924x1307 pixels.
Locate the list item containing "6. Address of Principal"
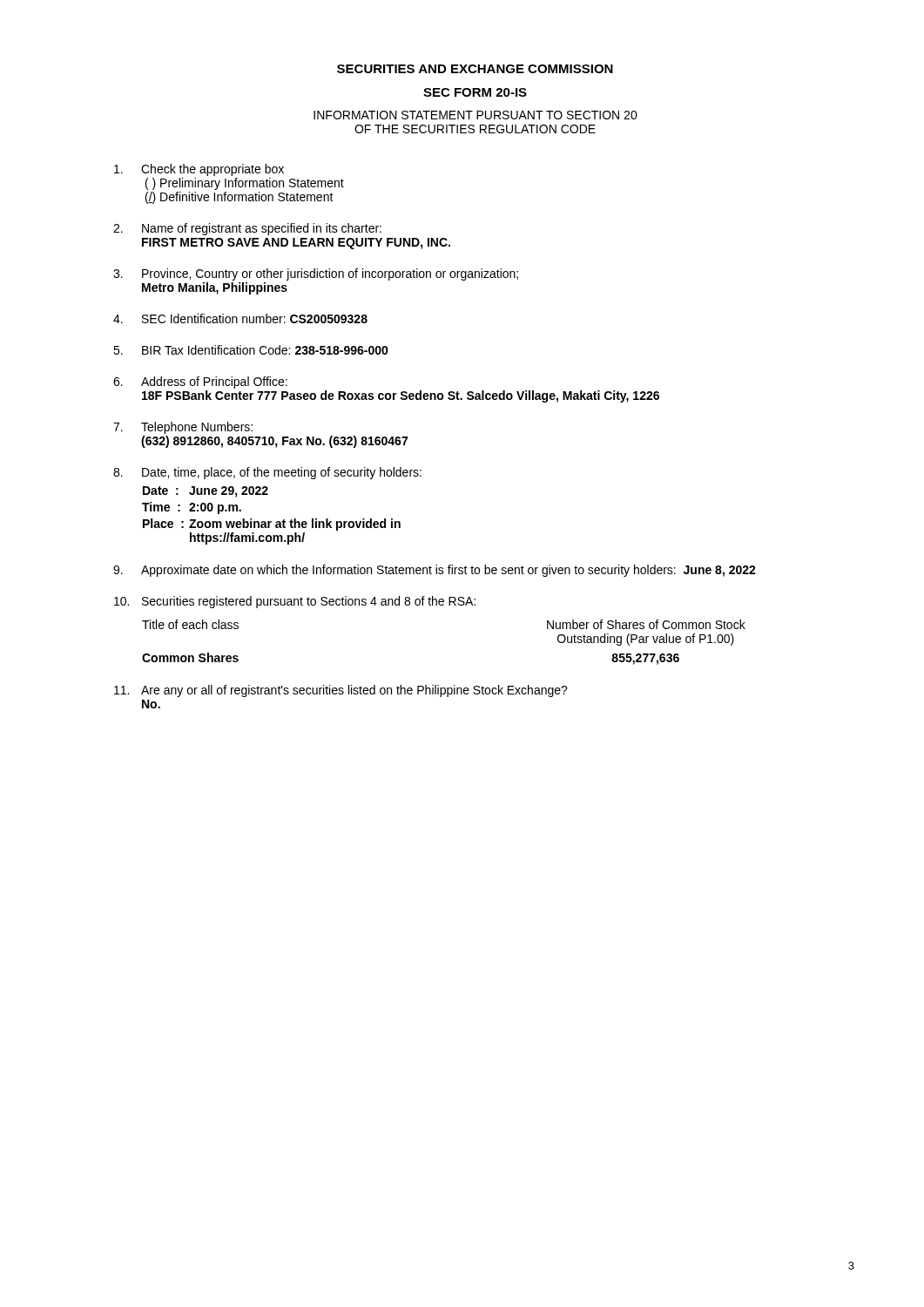tap(386, 389)
